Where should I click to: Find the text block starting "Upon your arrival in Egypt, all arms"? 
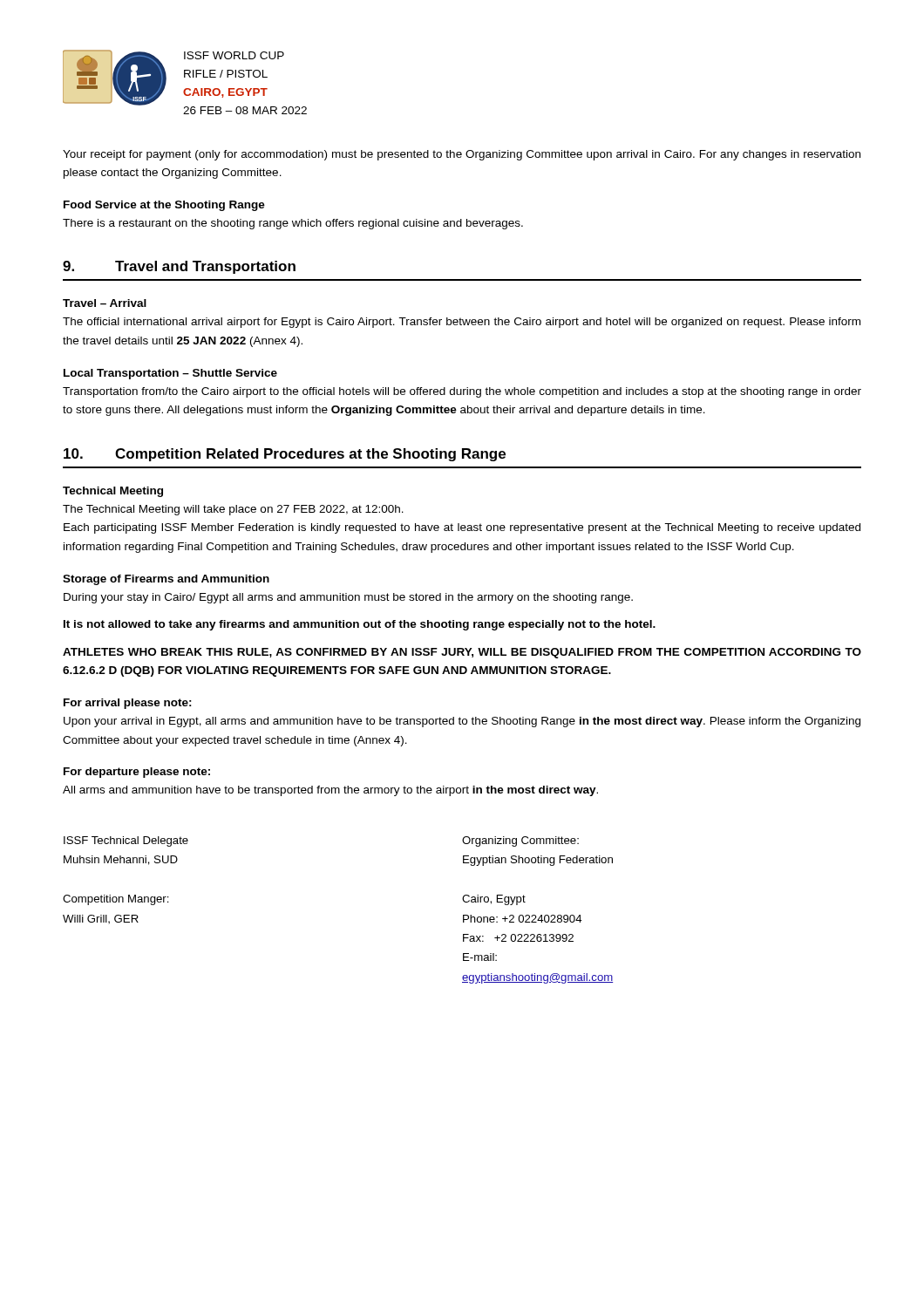coord(462,730)
